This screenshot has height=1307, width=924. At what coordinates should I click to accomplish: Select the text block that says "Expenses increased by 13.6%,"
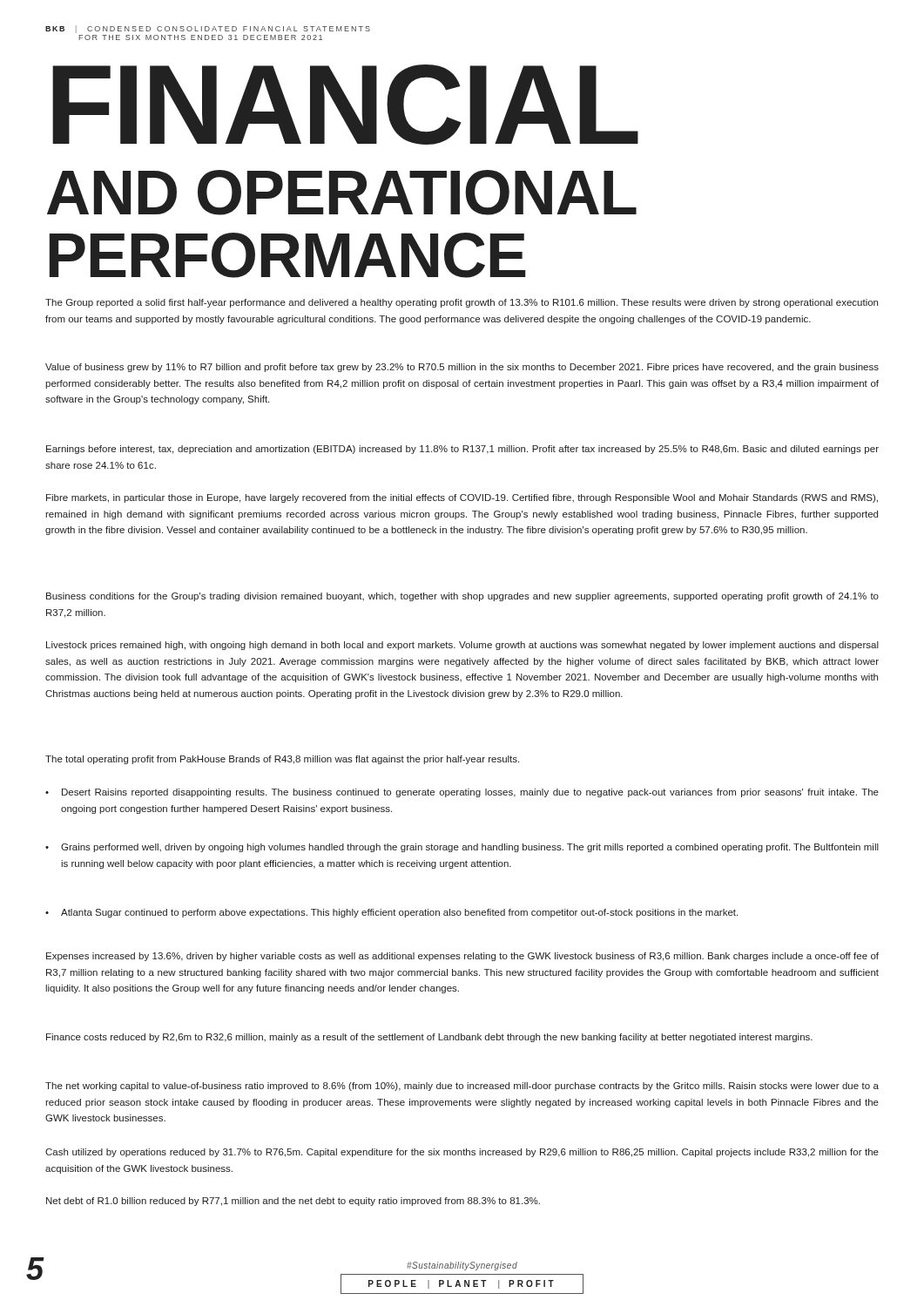pos(462,972)
